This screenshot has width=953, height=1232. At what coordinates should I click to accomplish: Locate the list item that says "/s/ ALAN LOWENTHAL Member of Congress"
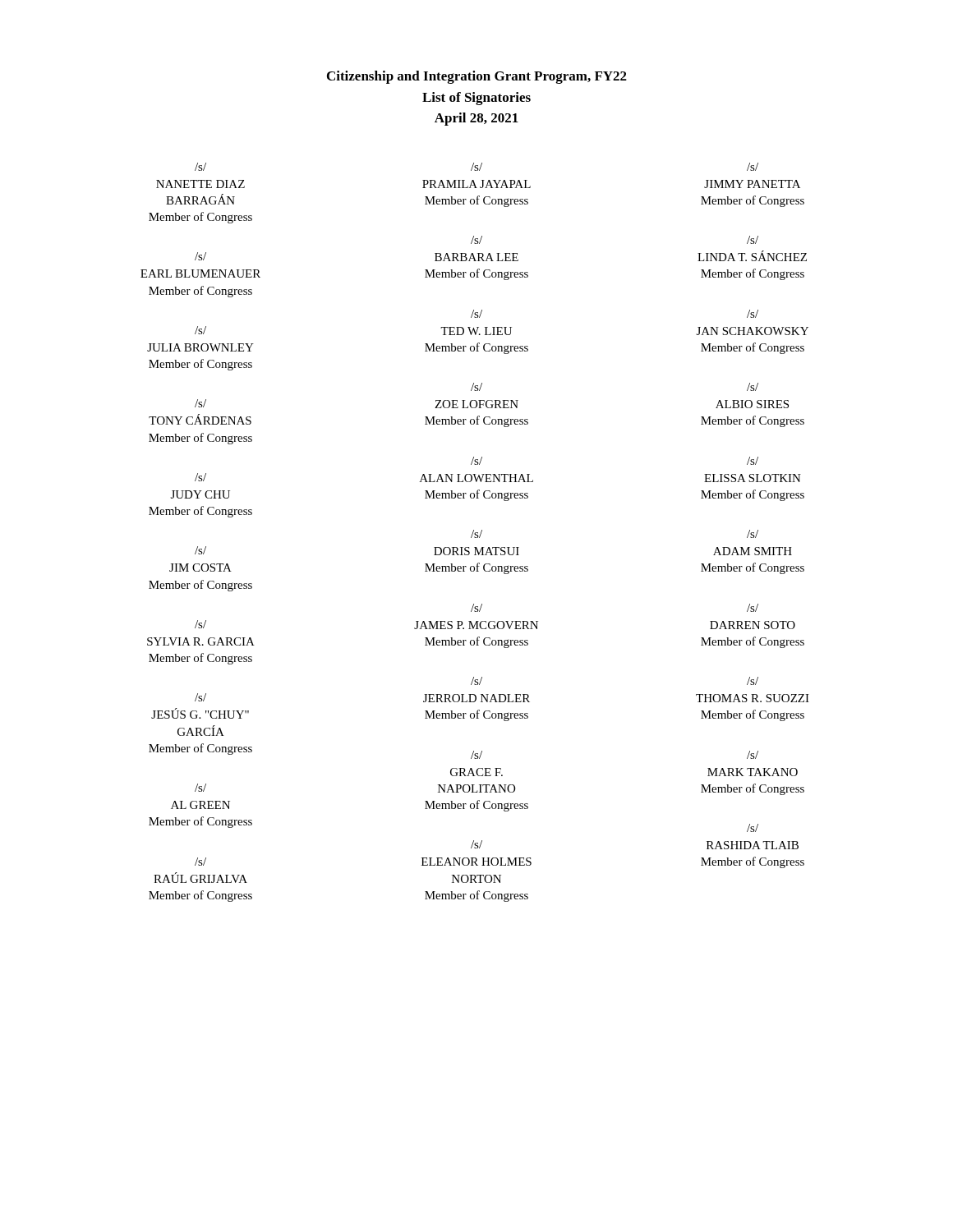coord(476,477)
